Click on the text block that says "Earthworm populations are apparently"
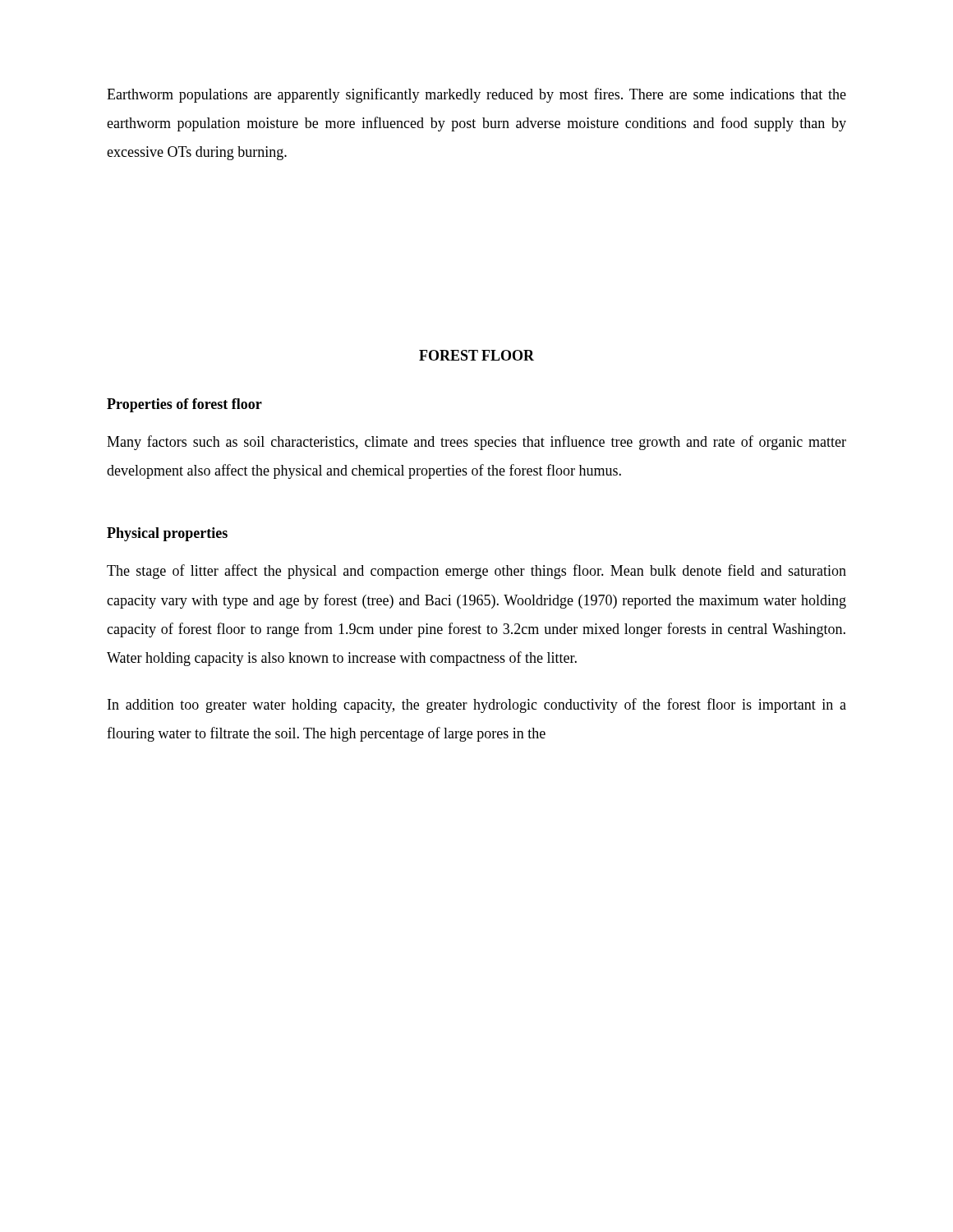 [x=476, y=124]
